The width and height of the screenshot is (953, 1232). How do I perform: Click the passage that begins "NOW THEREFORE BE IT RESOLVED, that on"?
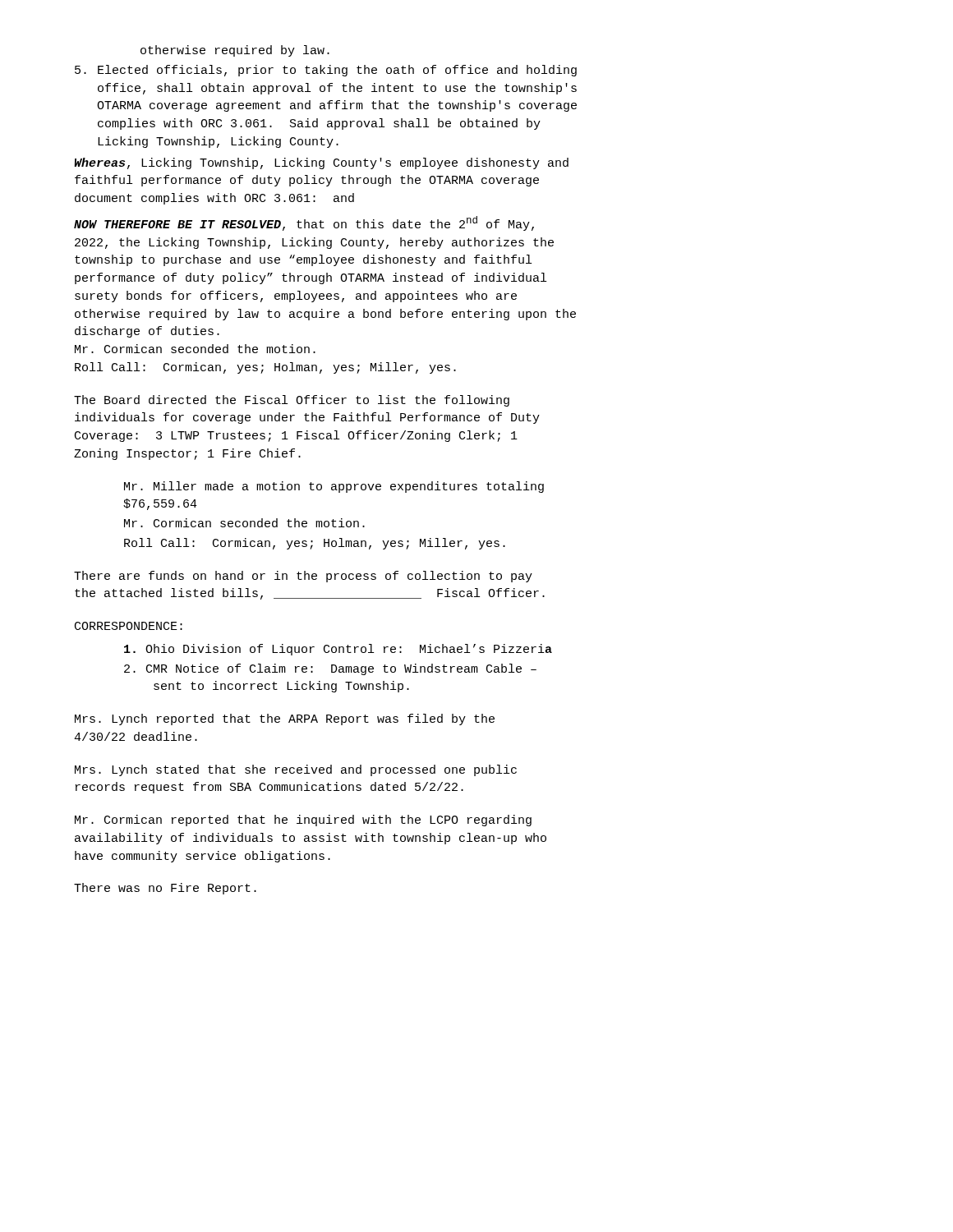point(325,295)
